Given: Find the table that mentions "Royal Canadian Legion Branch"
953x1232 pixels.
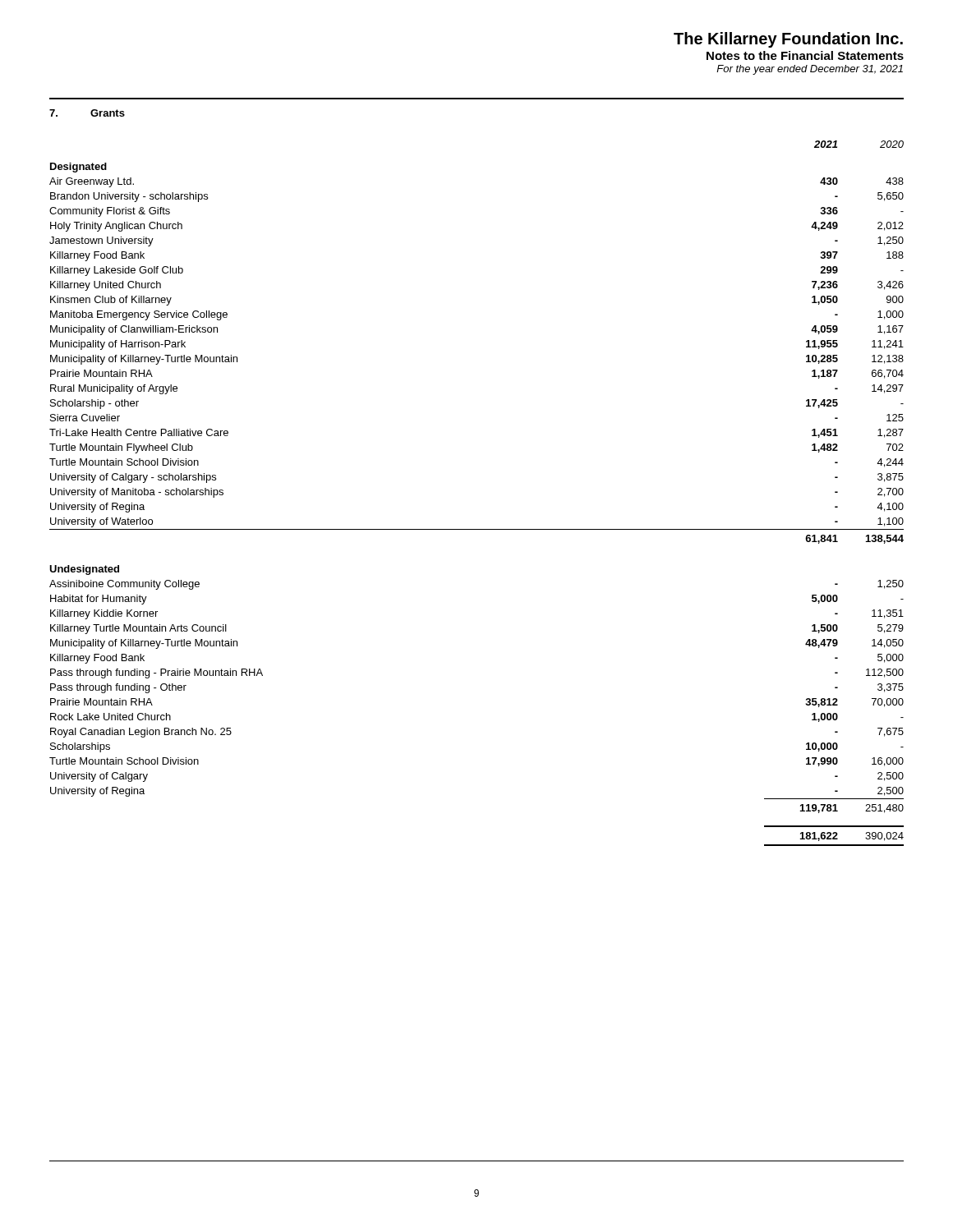Looking at the screenshot, I should (x=476, y=500).
